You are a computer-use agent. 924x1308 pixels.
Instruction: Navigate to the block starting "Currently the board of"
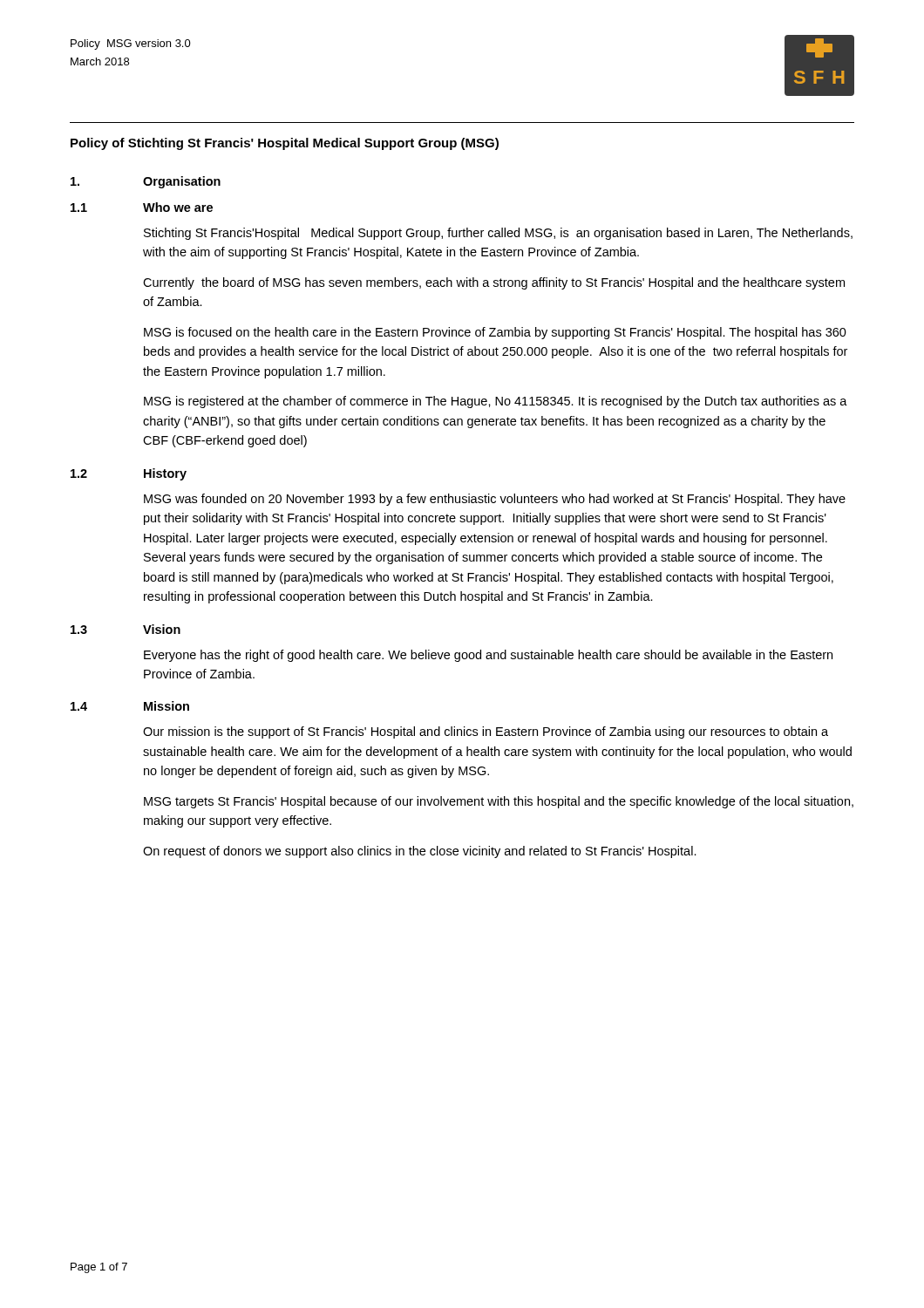coord(494,292)
